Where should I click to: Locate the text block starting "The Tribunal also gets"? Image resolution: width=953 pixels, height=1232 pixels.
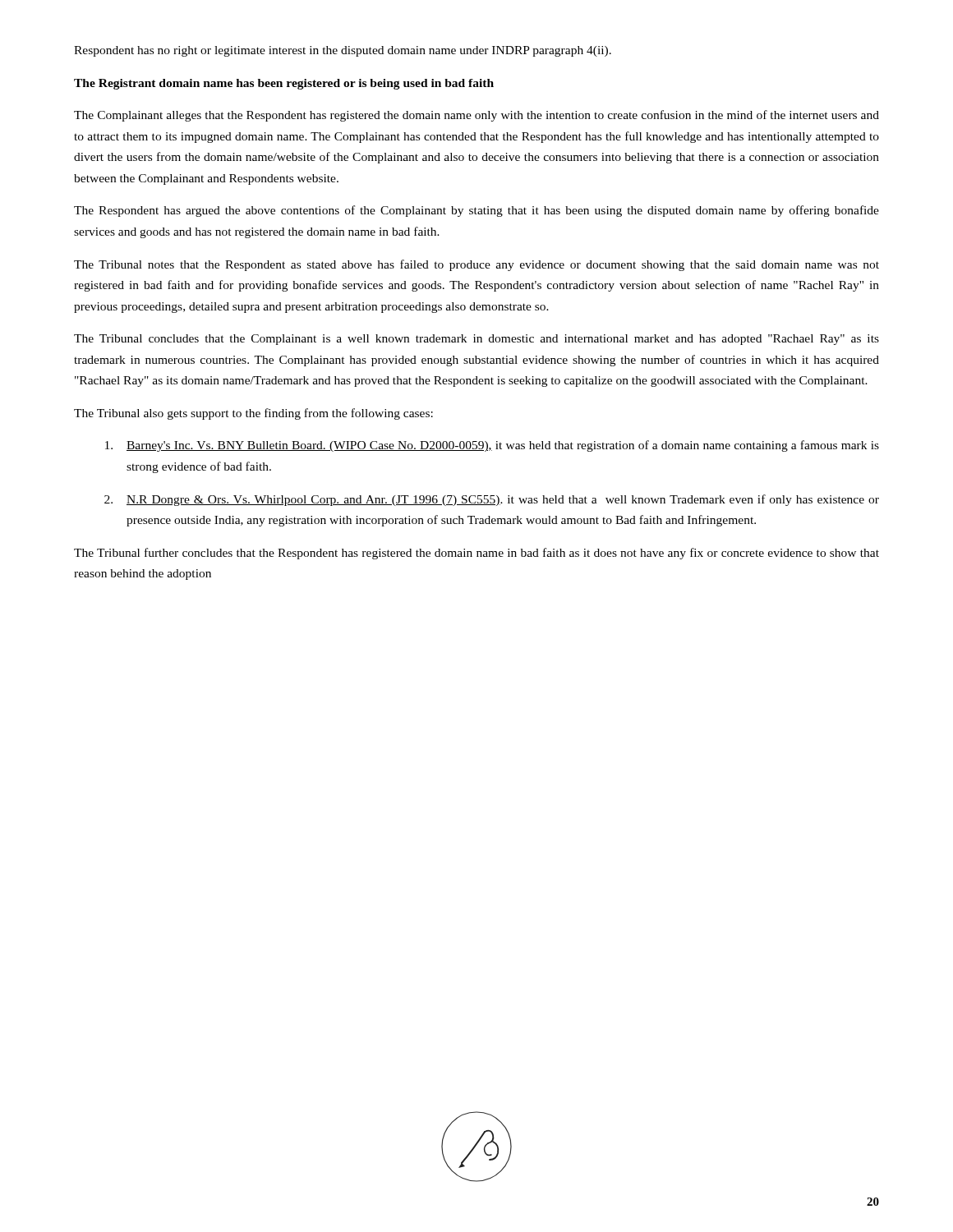(x=253, y=414)
